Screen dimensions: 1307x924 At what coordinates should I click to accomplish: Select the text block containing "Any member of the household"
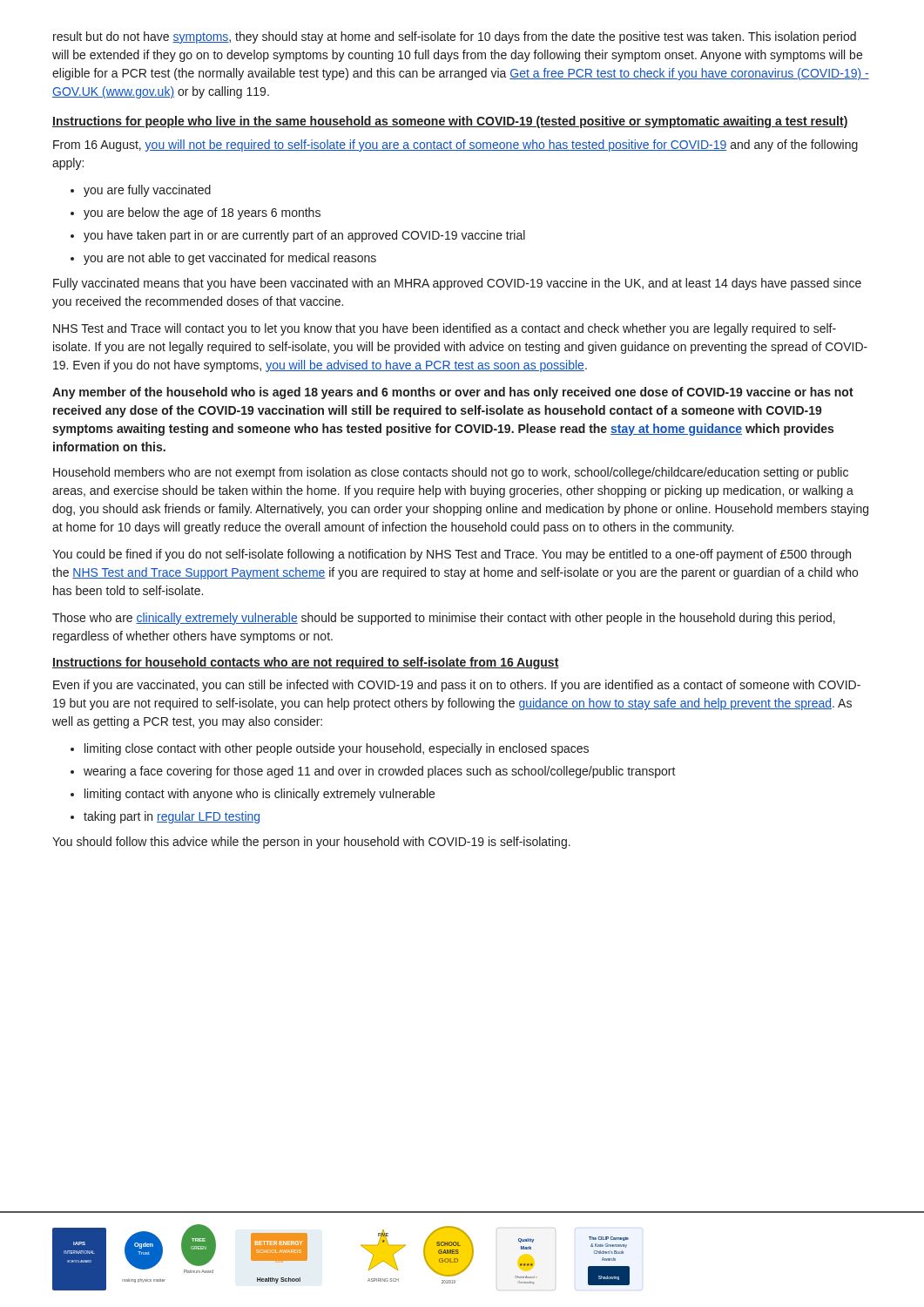pos(453,419)
